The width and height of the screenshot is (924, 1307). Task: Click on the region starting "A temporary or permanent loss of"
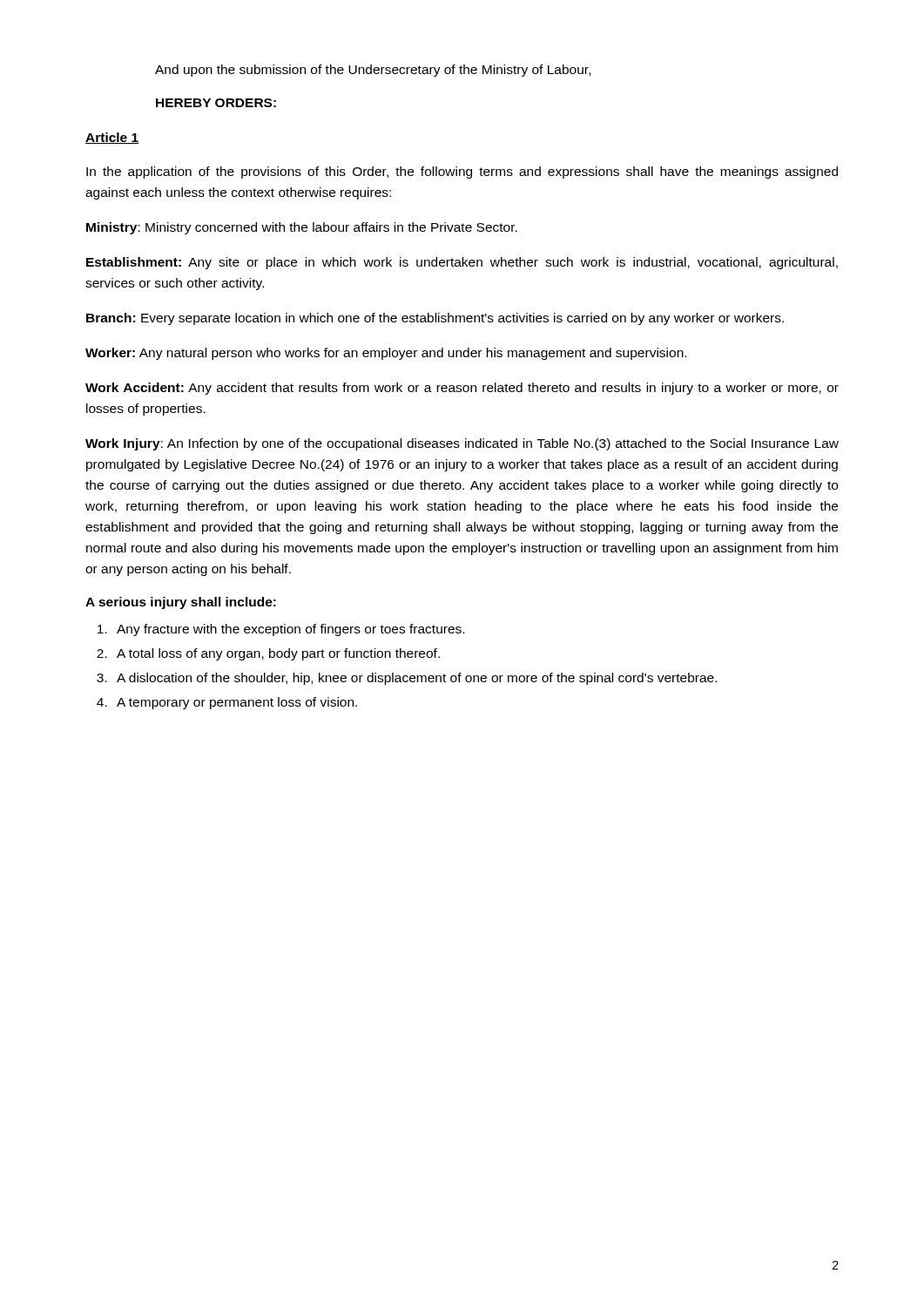(238, 702)
